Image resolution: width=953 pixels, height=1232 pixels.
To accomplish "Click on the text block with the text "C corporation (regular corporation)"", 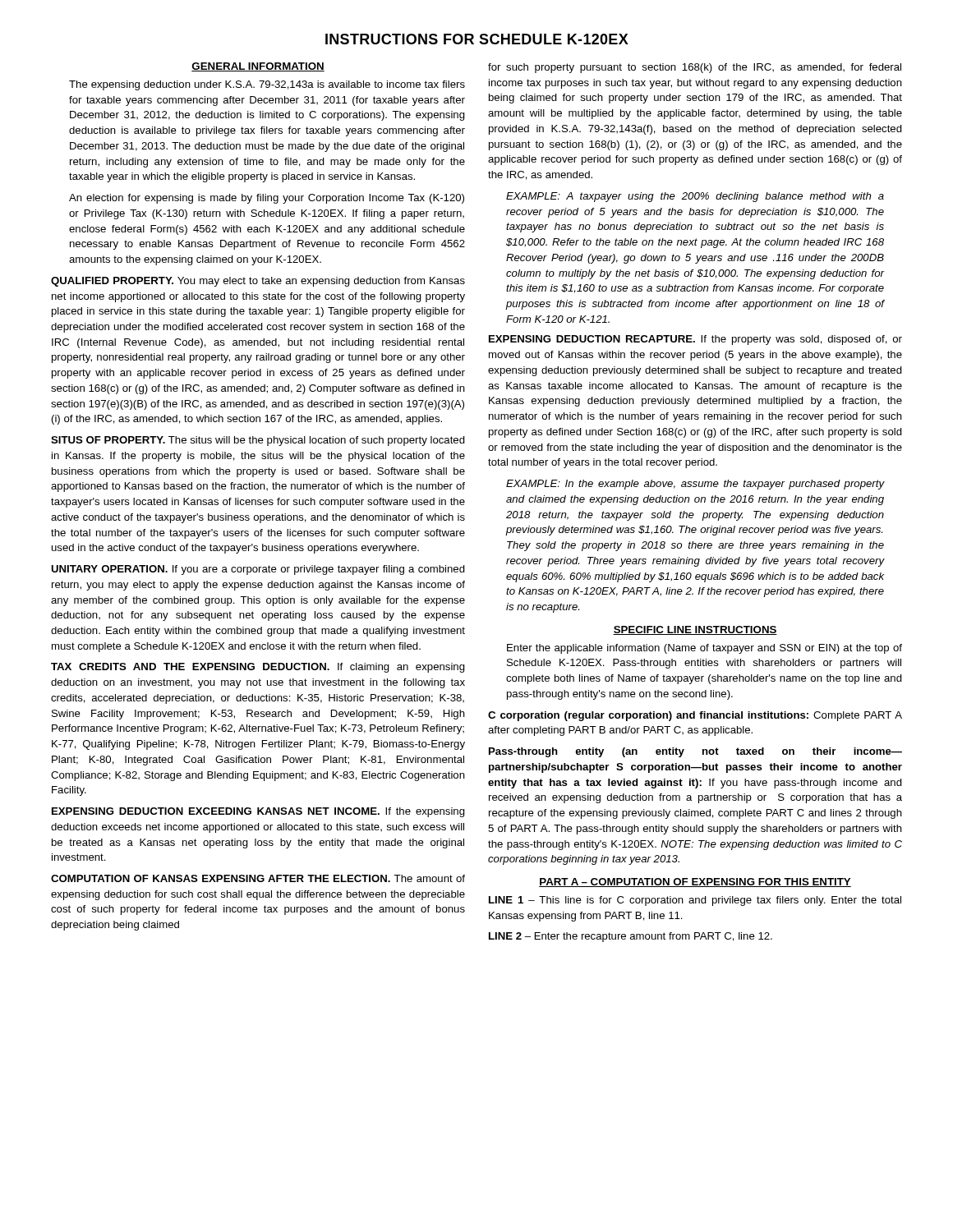I will [695, 723].
